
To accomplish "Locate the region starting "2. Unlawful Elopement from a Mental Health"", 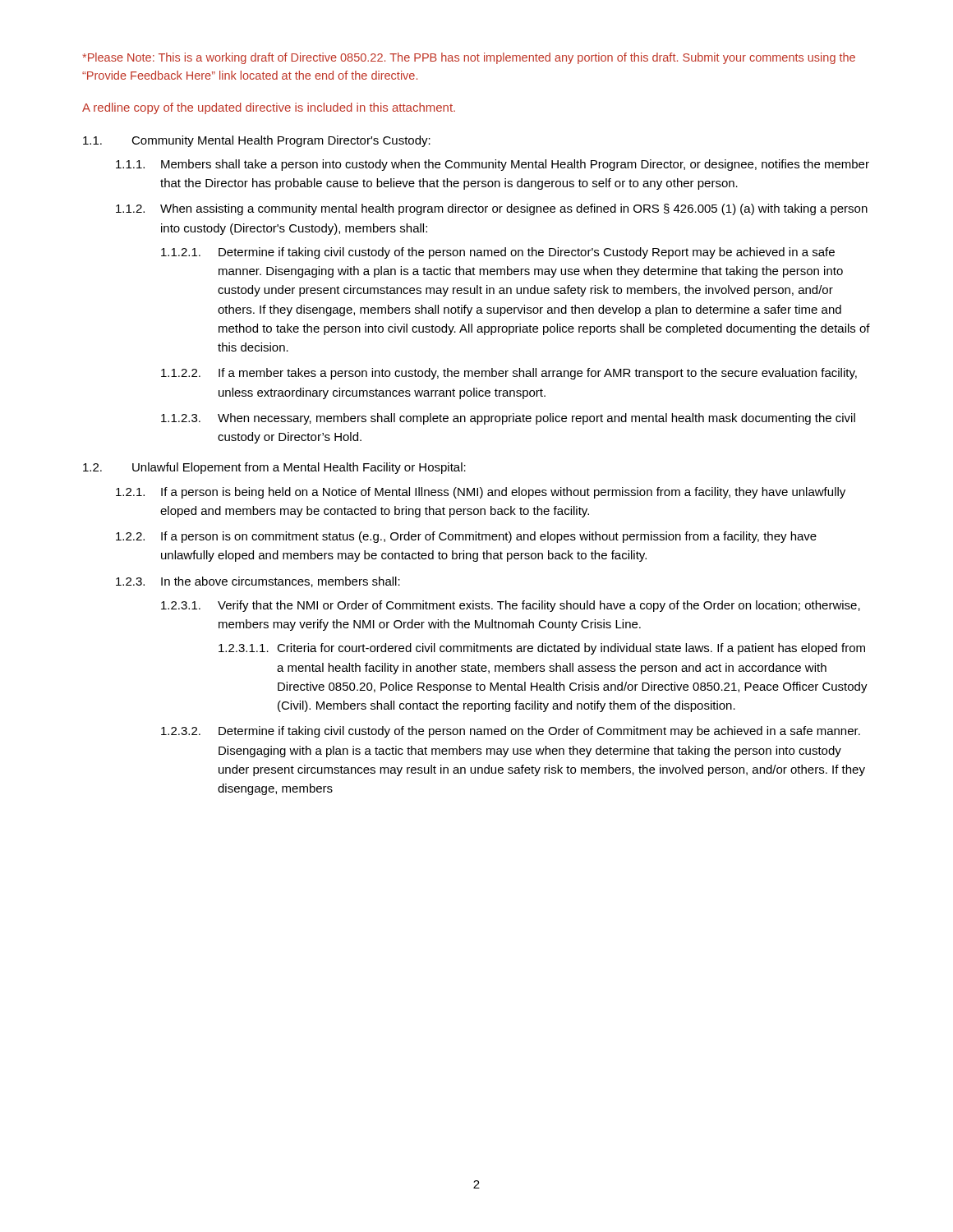I will click(x=274, y=467).
